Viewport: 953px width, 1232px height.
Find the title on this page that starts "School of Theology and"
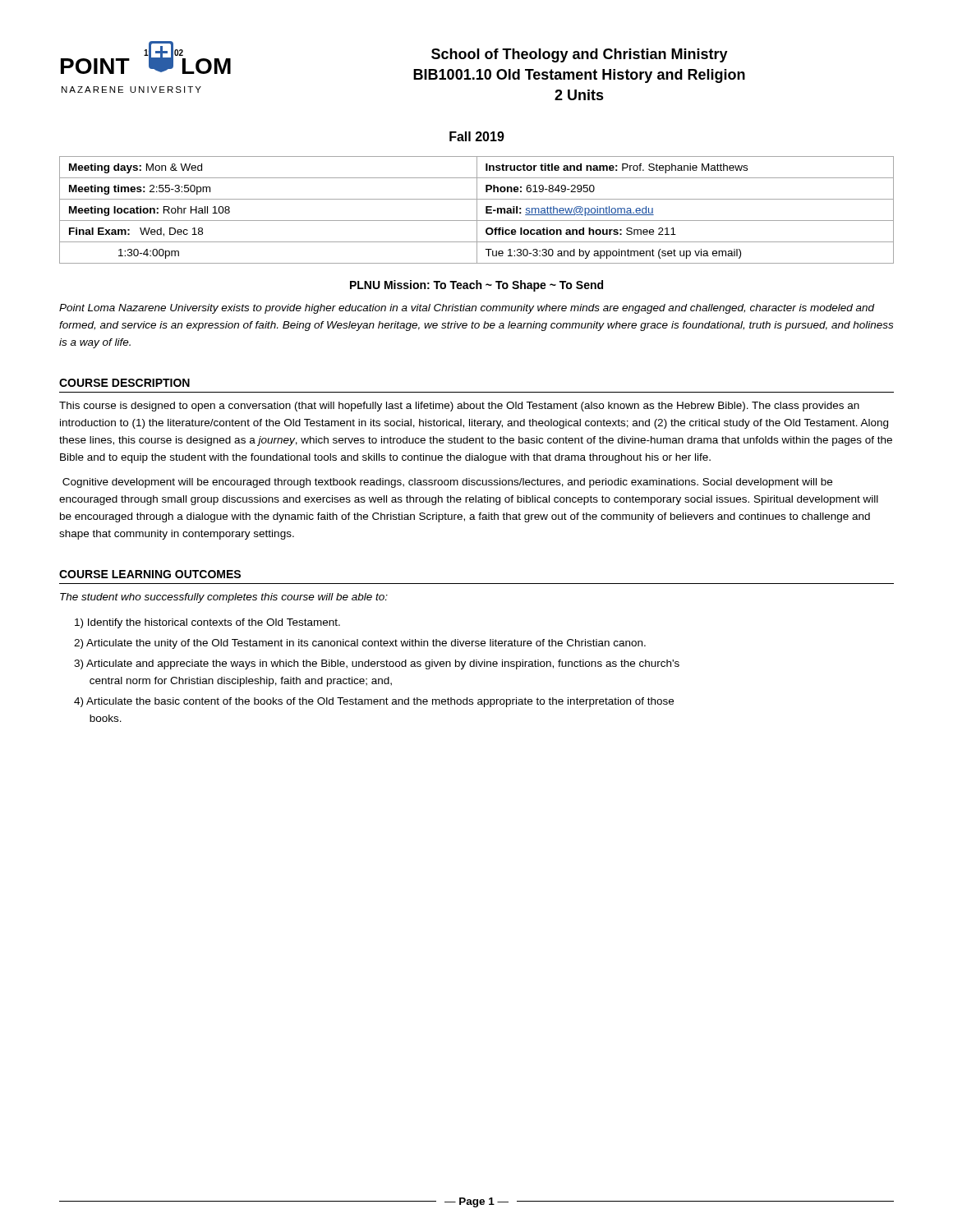coord(579,75)
